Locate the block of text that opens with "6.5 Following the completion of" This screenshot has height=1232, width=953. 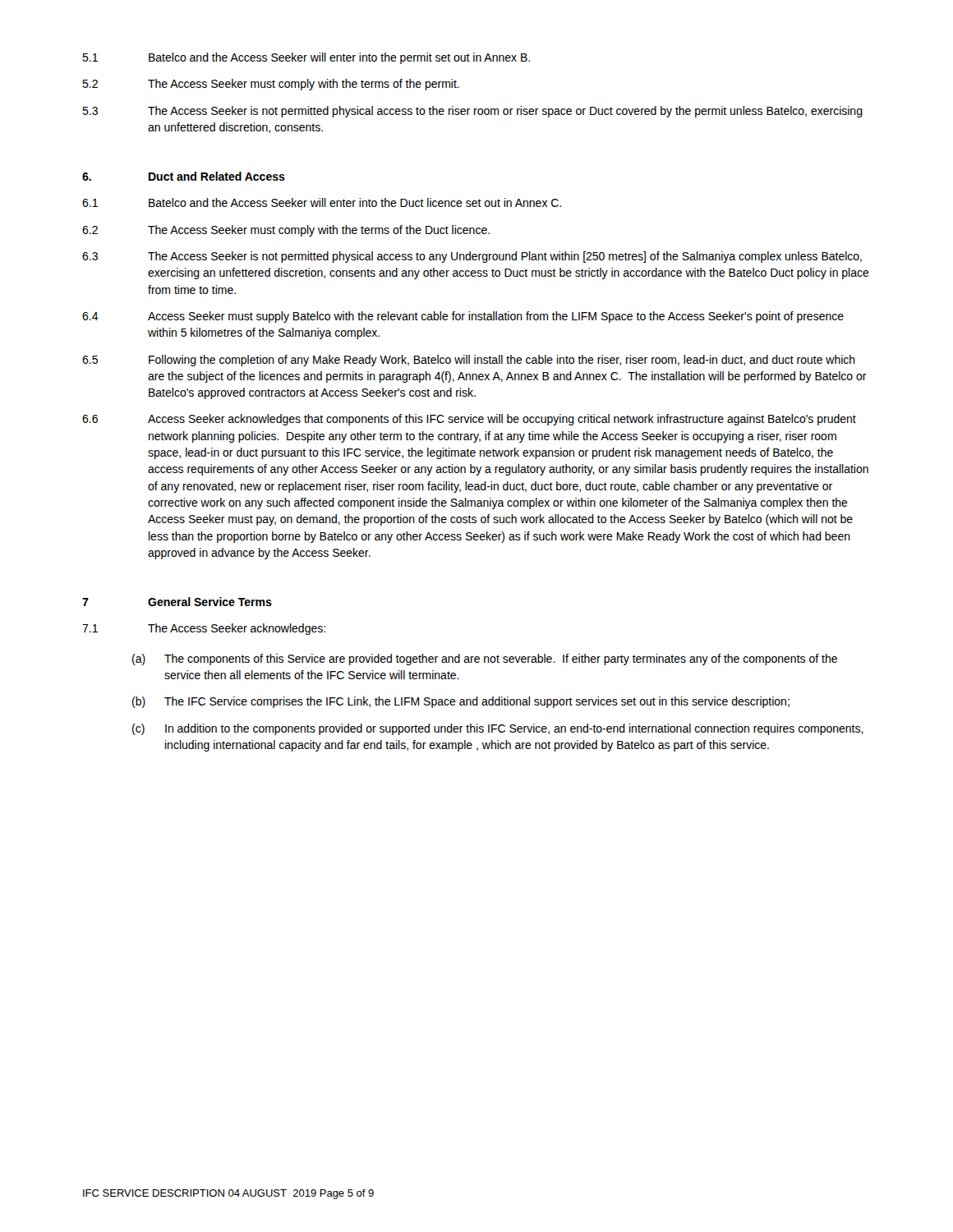point(476,376)
